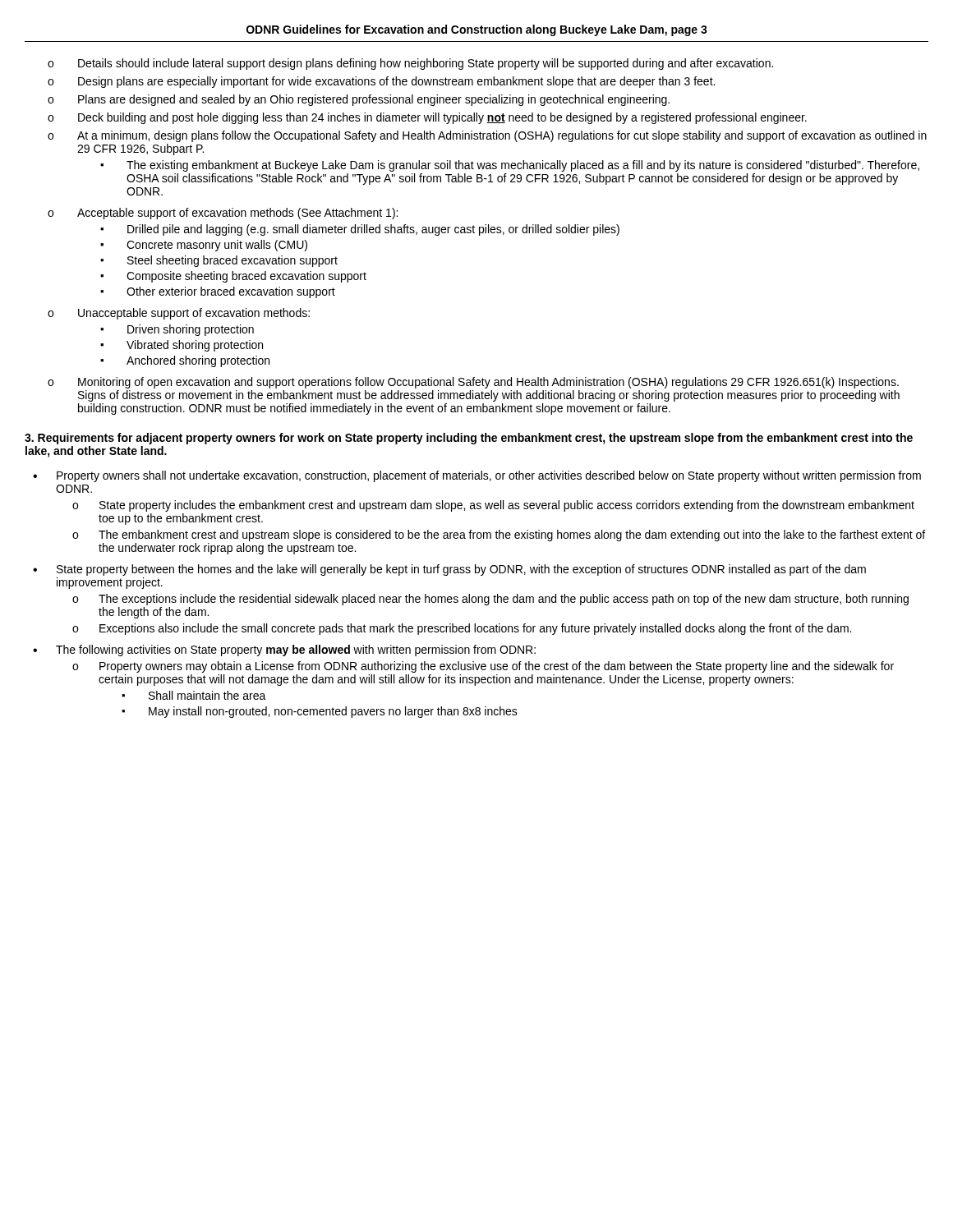Click on the list item that says "Drilled pile and lagging"
Screen dimensions: 1232x953
(x=527, y=229)
